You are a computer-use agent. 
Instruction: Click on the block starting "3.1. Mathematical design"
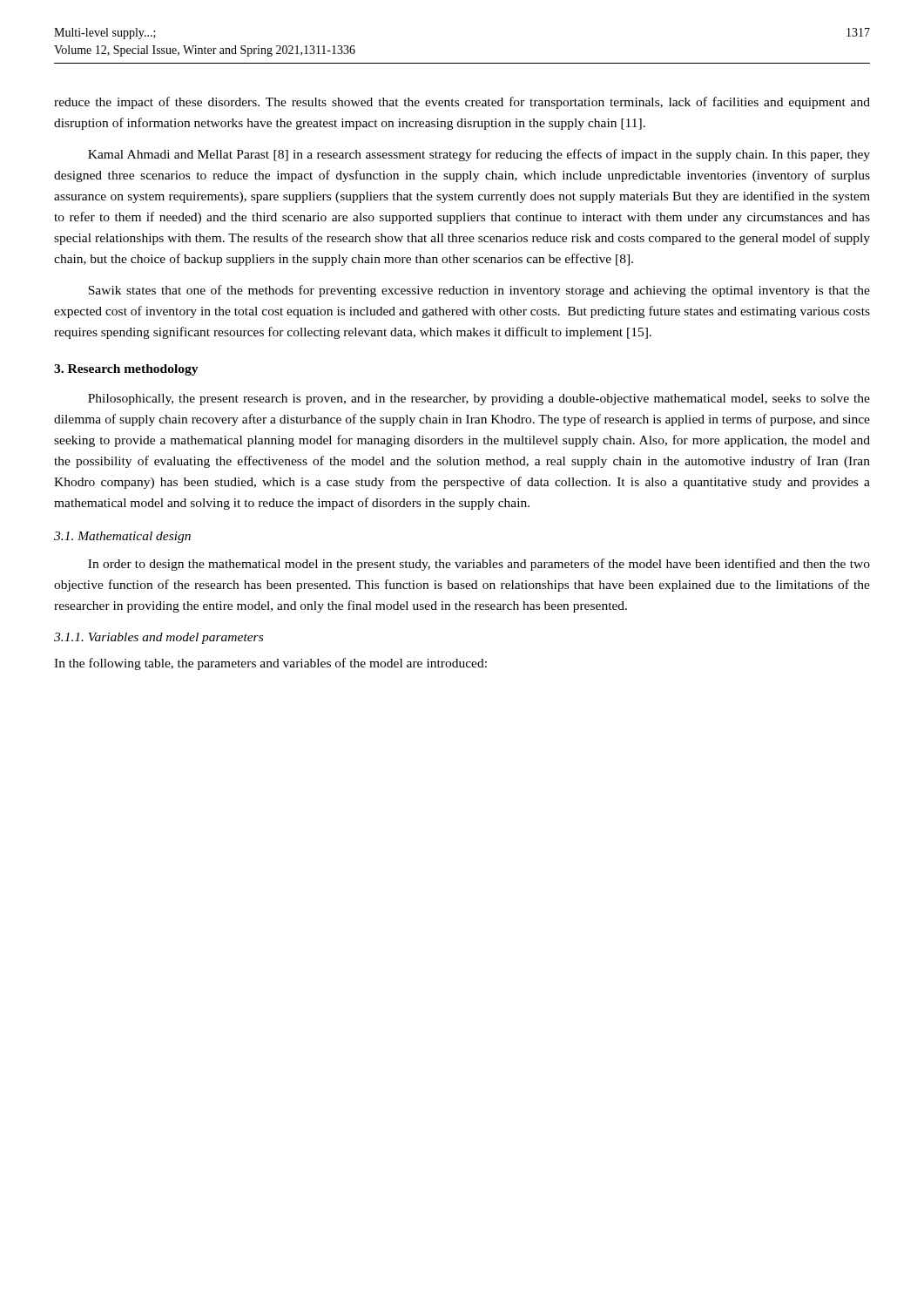(x=123, y=536)
